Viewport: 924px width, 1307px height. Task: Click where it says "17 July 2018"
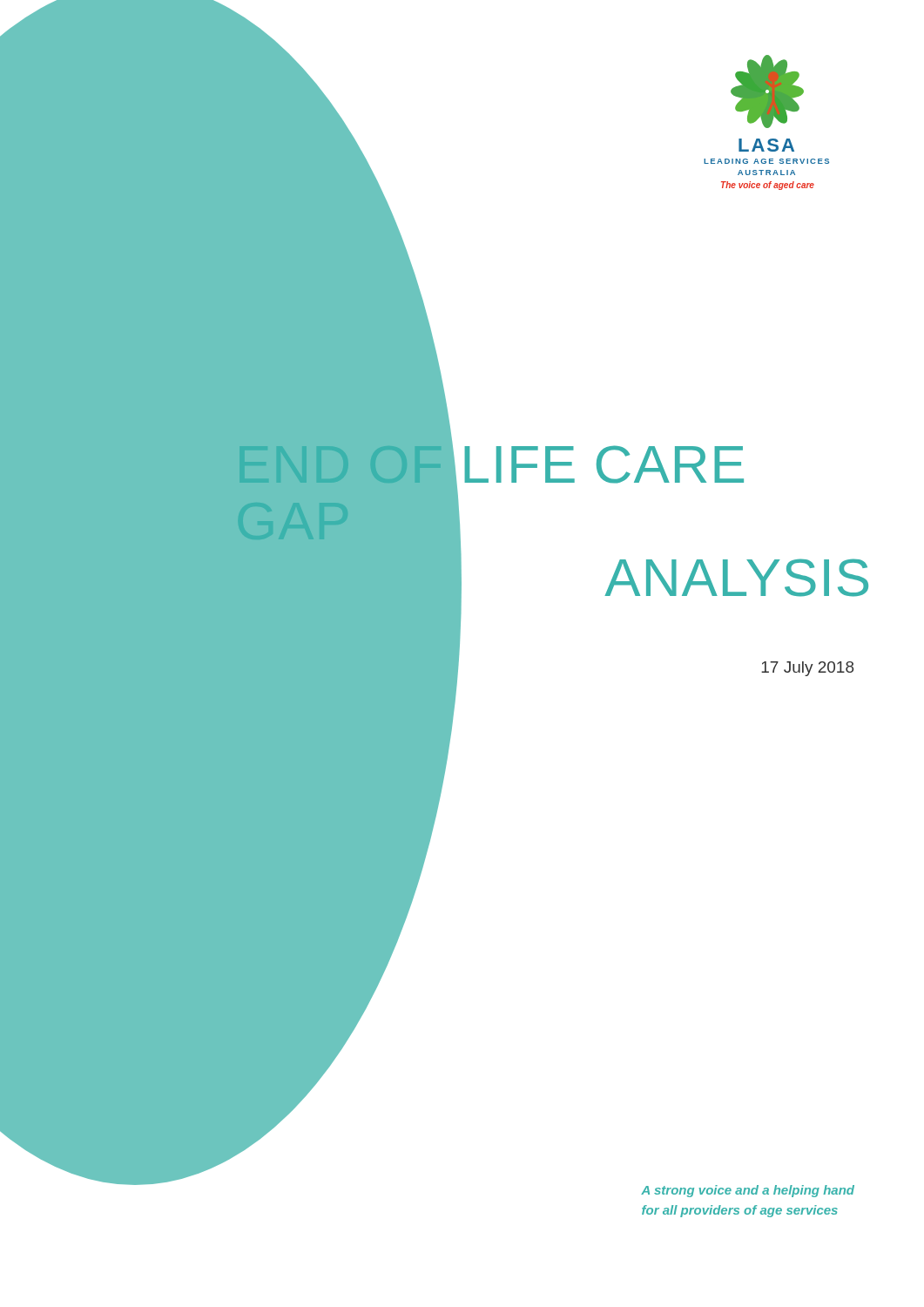[807, 667]
